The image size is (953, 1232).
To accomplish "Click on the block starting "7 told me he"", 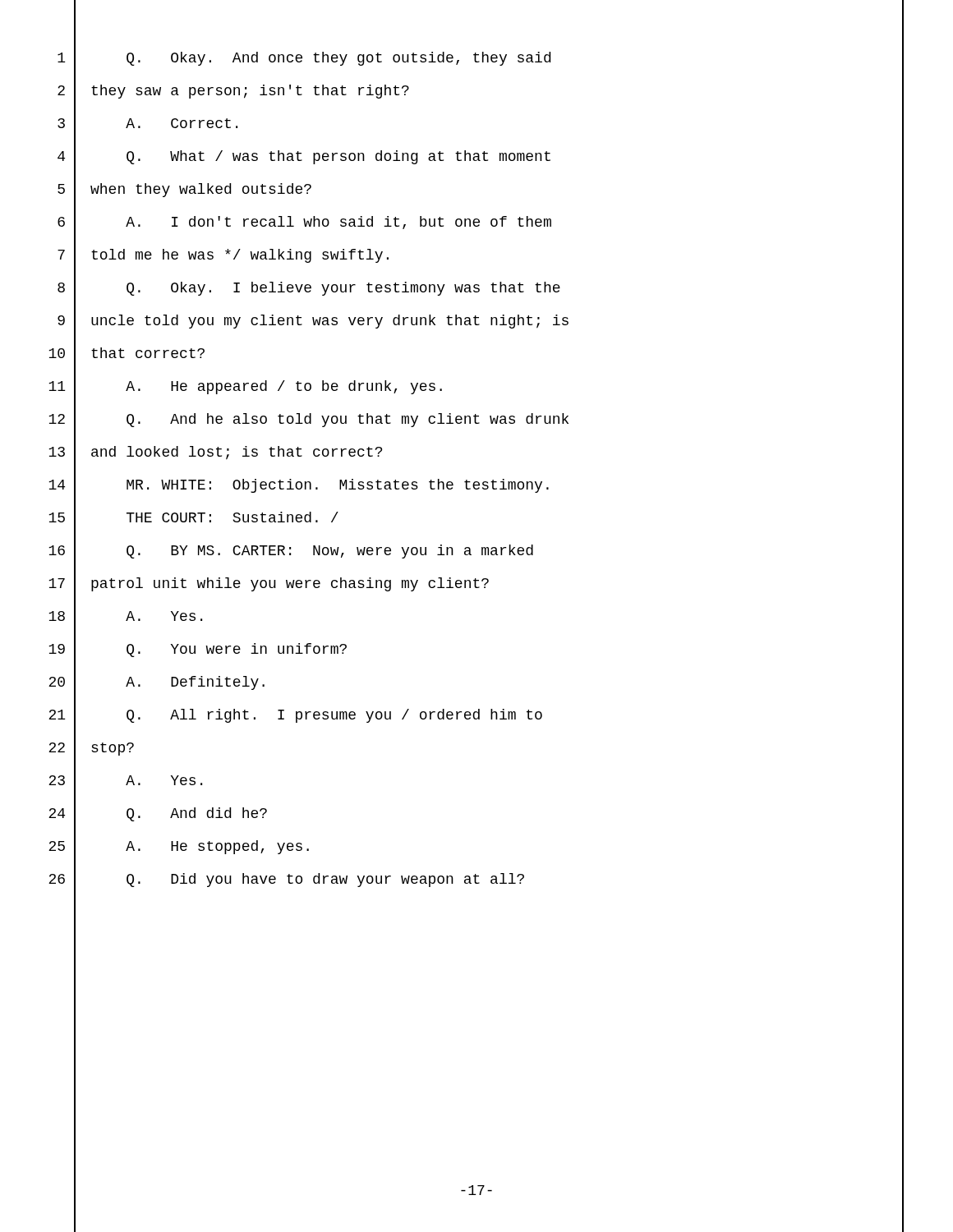I will coord(204,255).
